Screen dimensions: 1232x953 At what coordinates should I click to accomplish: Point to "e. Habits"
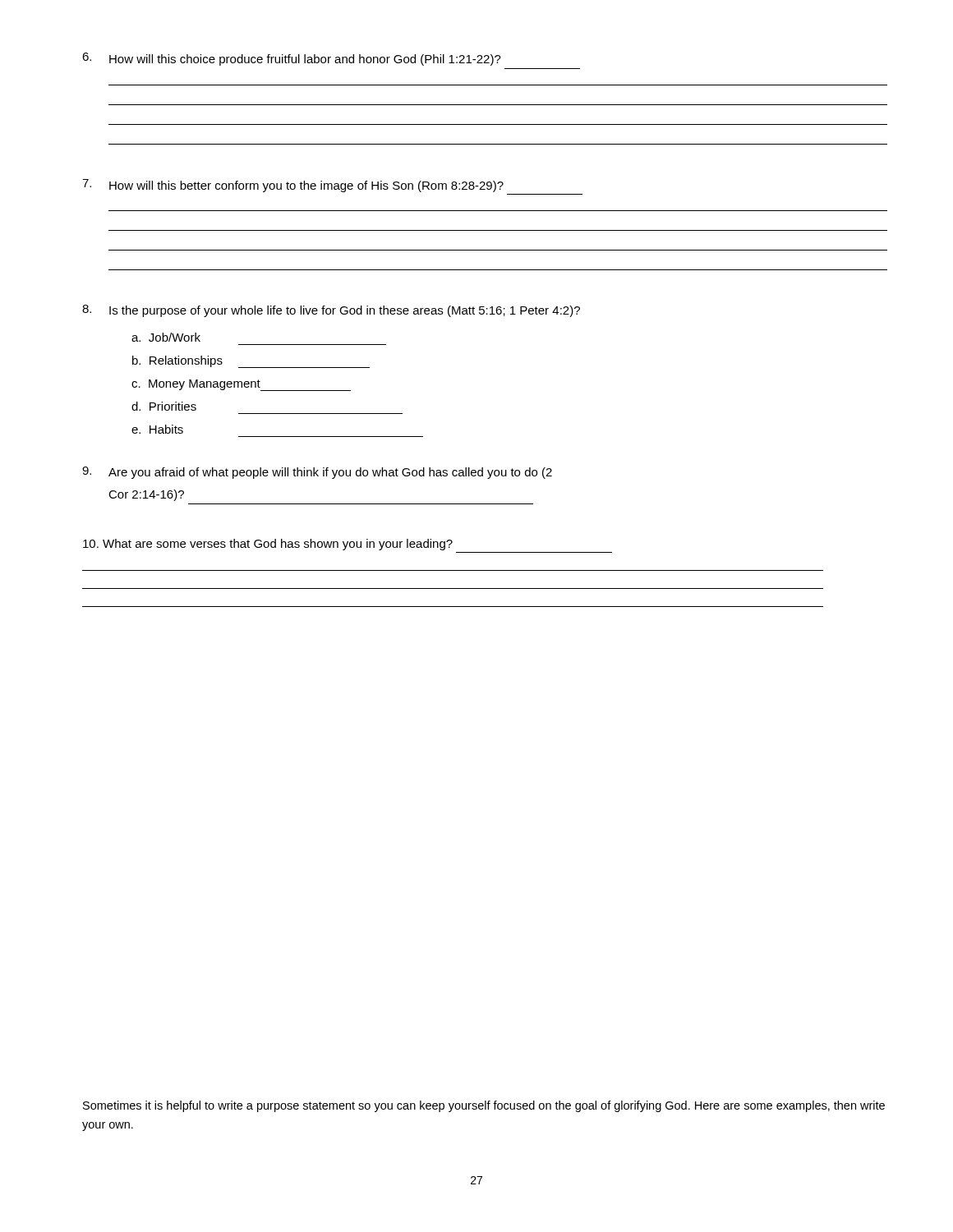[x=277, y=429]
